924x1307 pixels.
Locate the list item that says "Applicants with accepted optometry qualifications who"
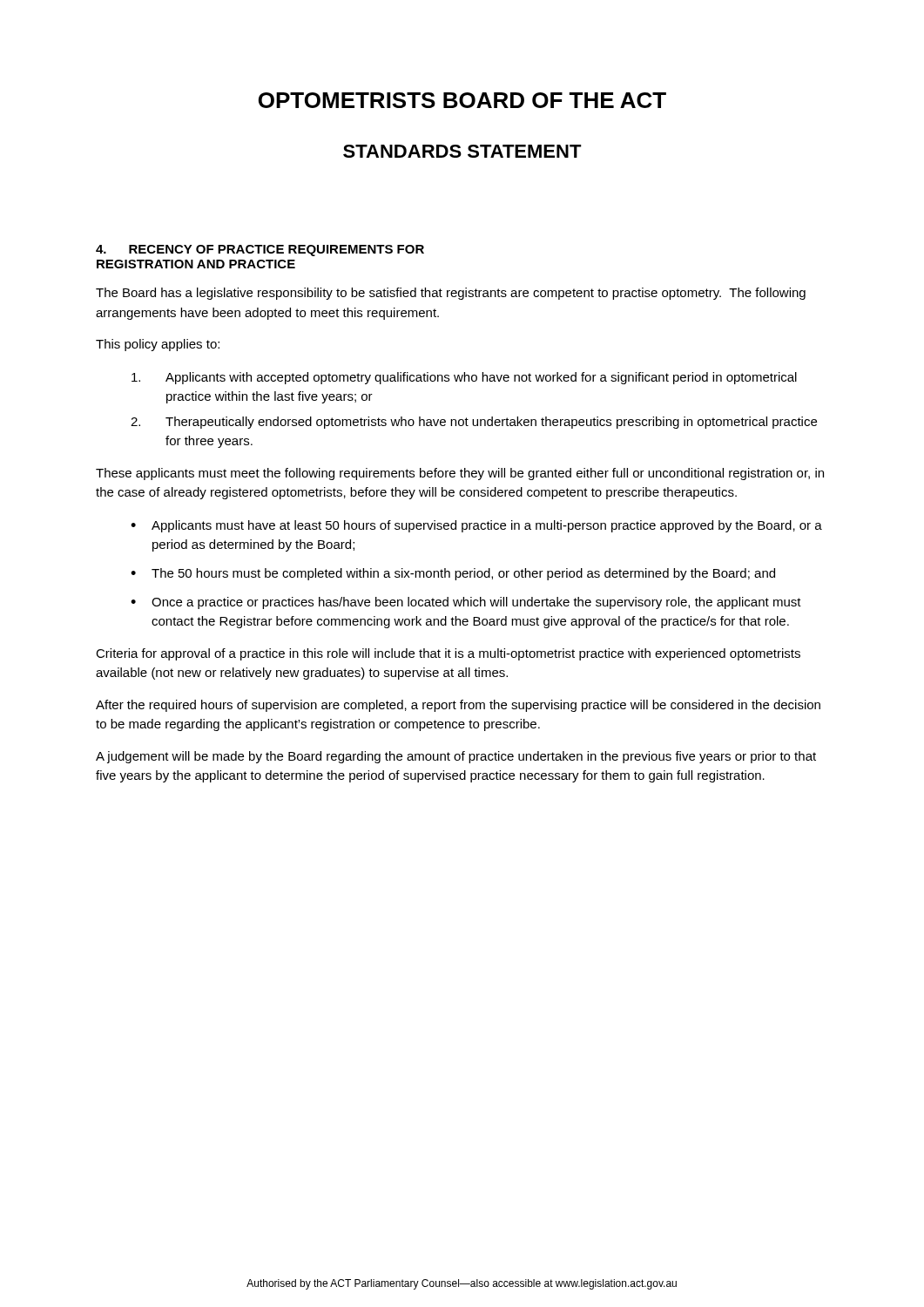coord(479,387)
